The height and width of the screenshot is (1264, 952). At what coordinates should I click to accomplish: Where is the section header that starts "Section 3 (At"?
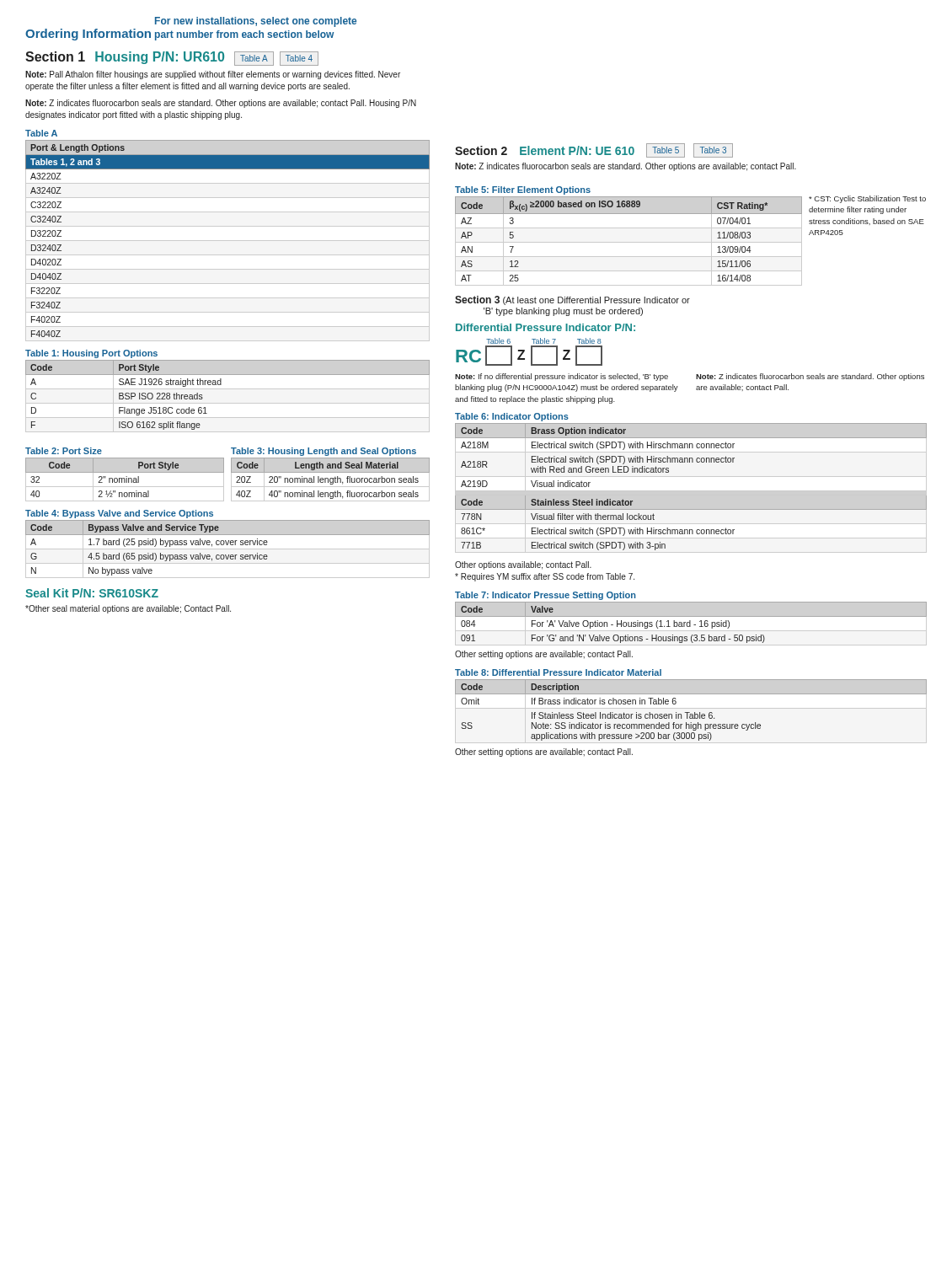coord(572,305)
